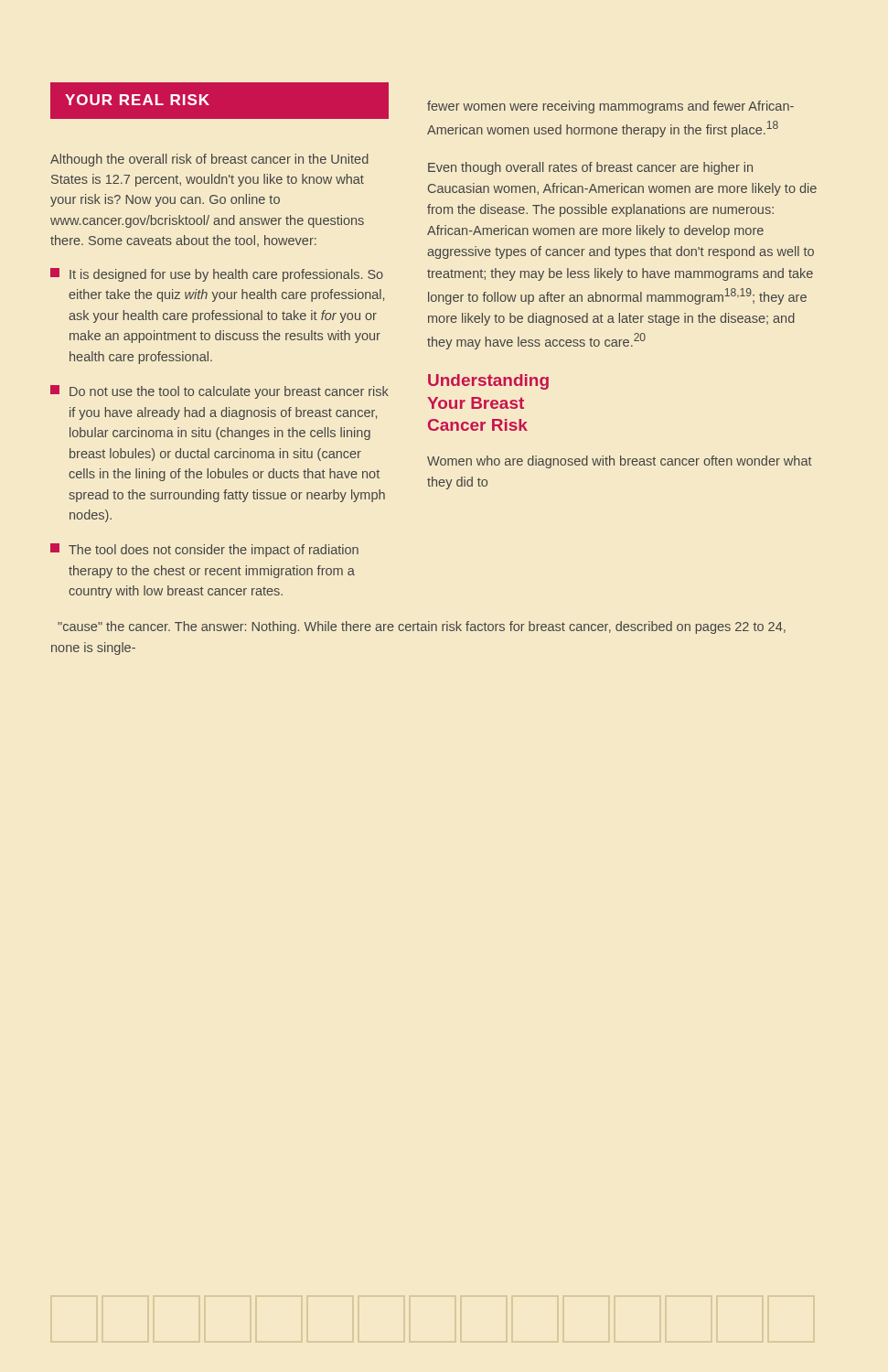Image resolution: width=888 pixels, height=1372 pixels.
Task: Where is the passage that starts "Women who are diagnosed with breast cancer"?
Action: pyautogui.click(x=623, y=472)
